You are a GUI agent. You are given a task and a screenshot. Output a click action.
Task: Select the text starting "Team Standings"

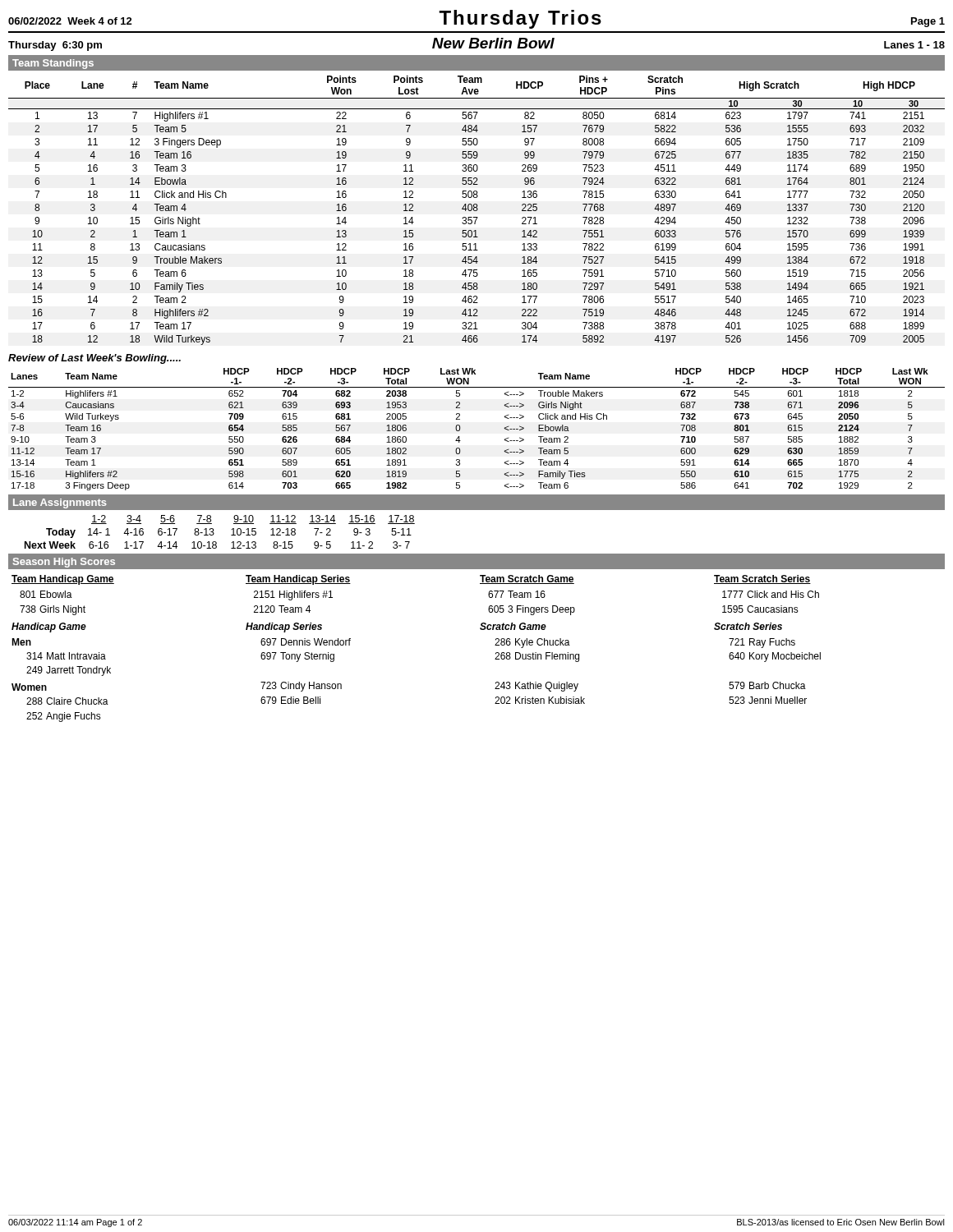[53, 63]
